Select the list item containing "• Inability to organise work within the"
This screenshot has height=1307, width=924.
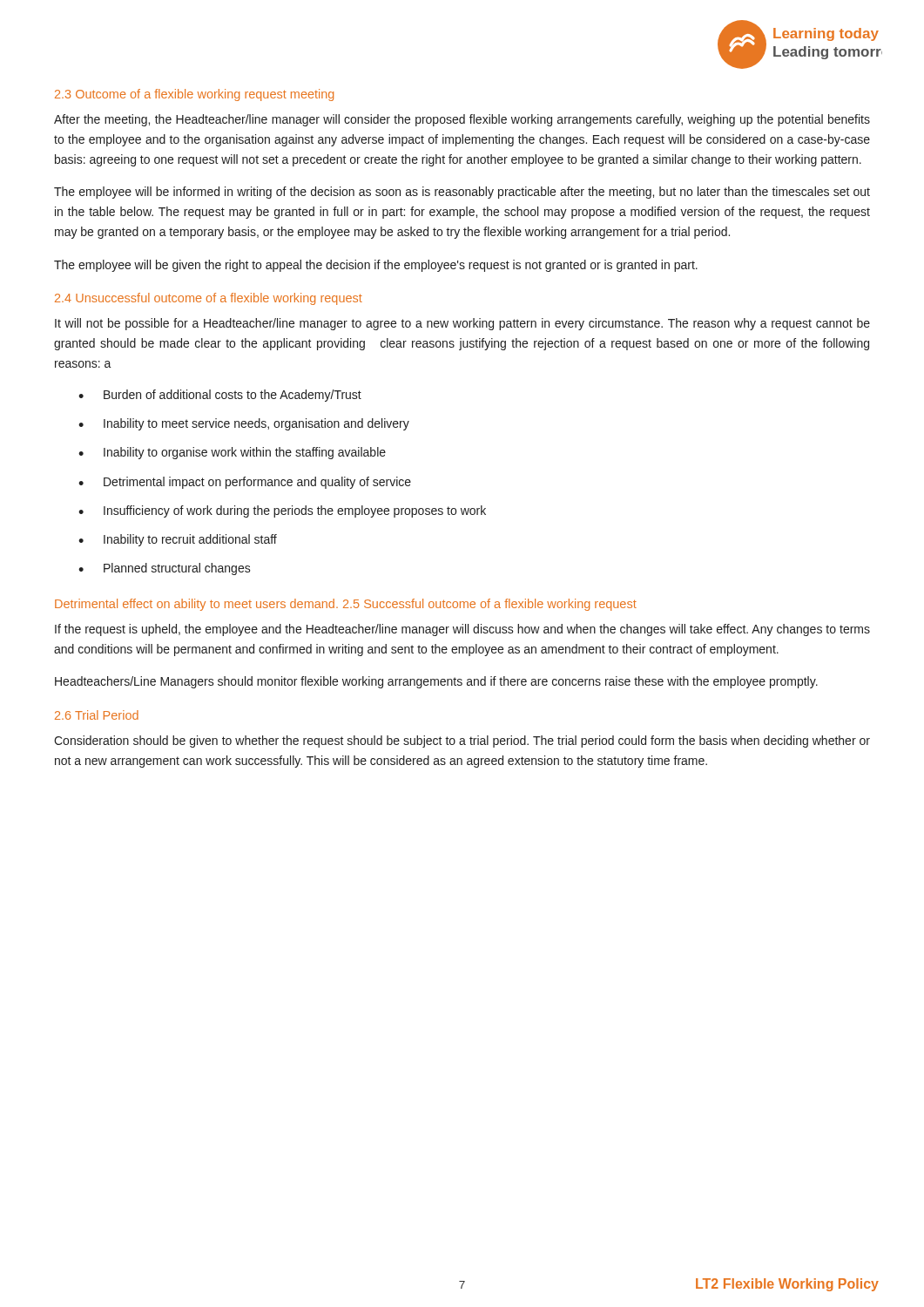point(232,453)
